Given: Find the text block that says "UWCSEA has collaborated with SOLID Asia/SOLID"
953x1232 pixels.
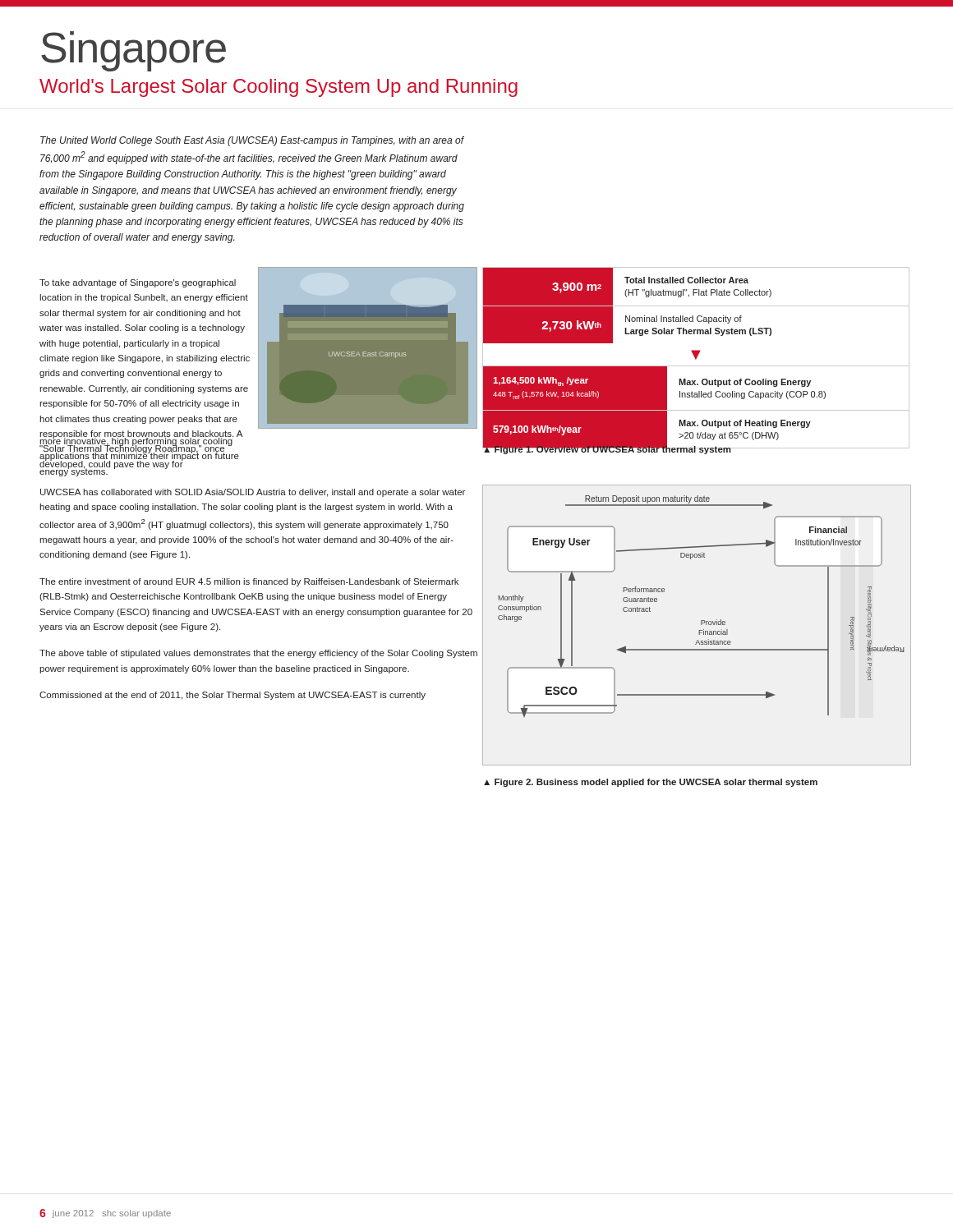Looking at the screenshot, I should click(259, 594).
